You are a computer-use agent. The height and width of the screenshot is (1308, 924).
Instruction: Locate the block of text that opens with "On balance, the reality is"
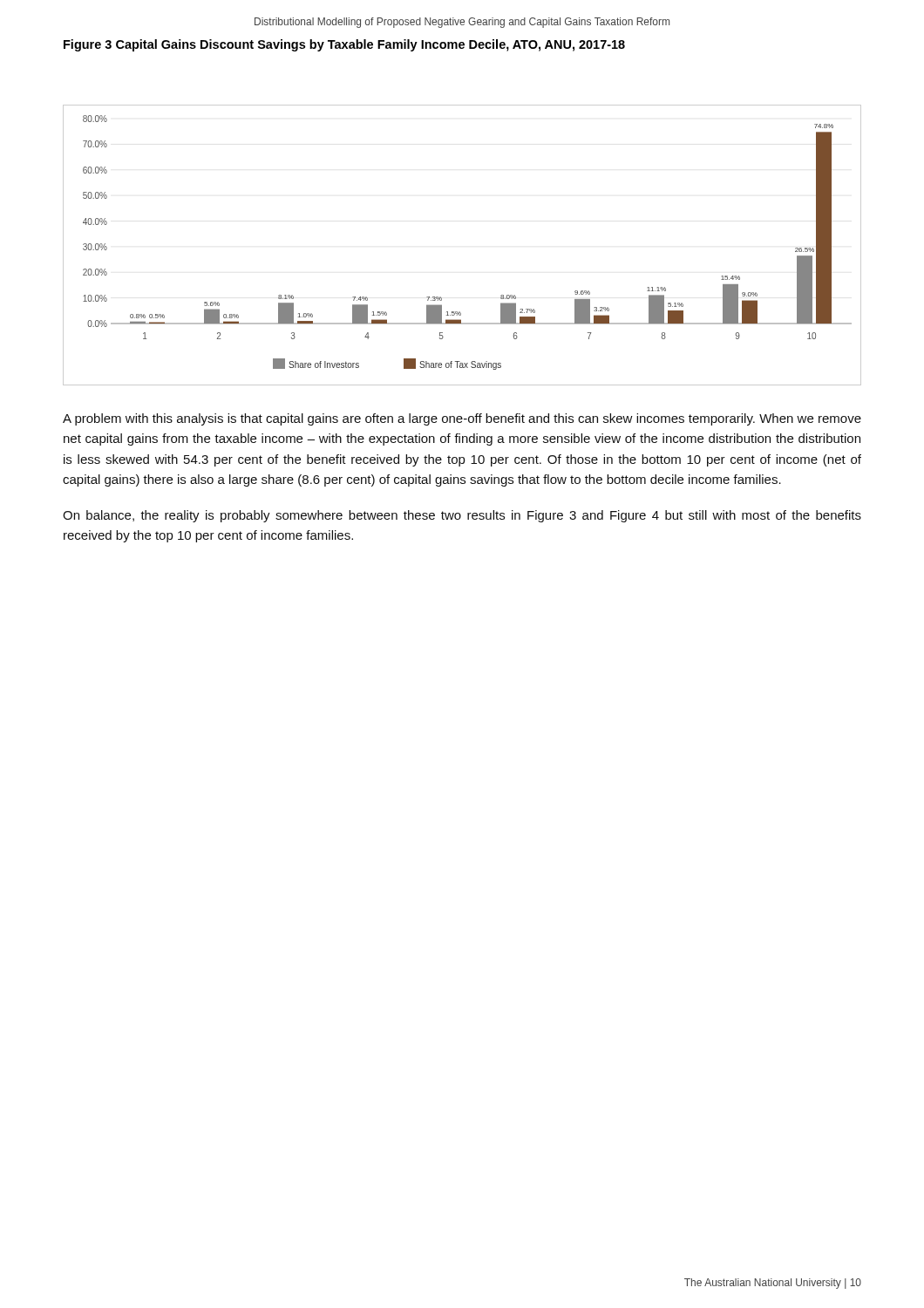click(x=462, y=525)
